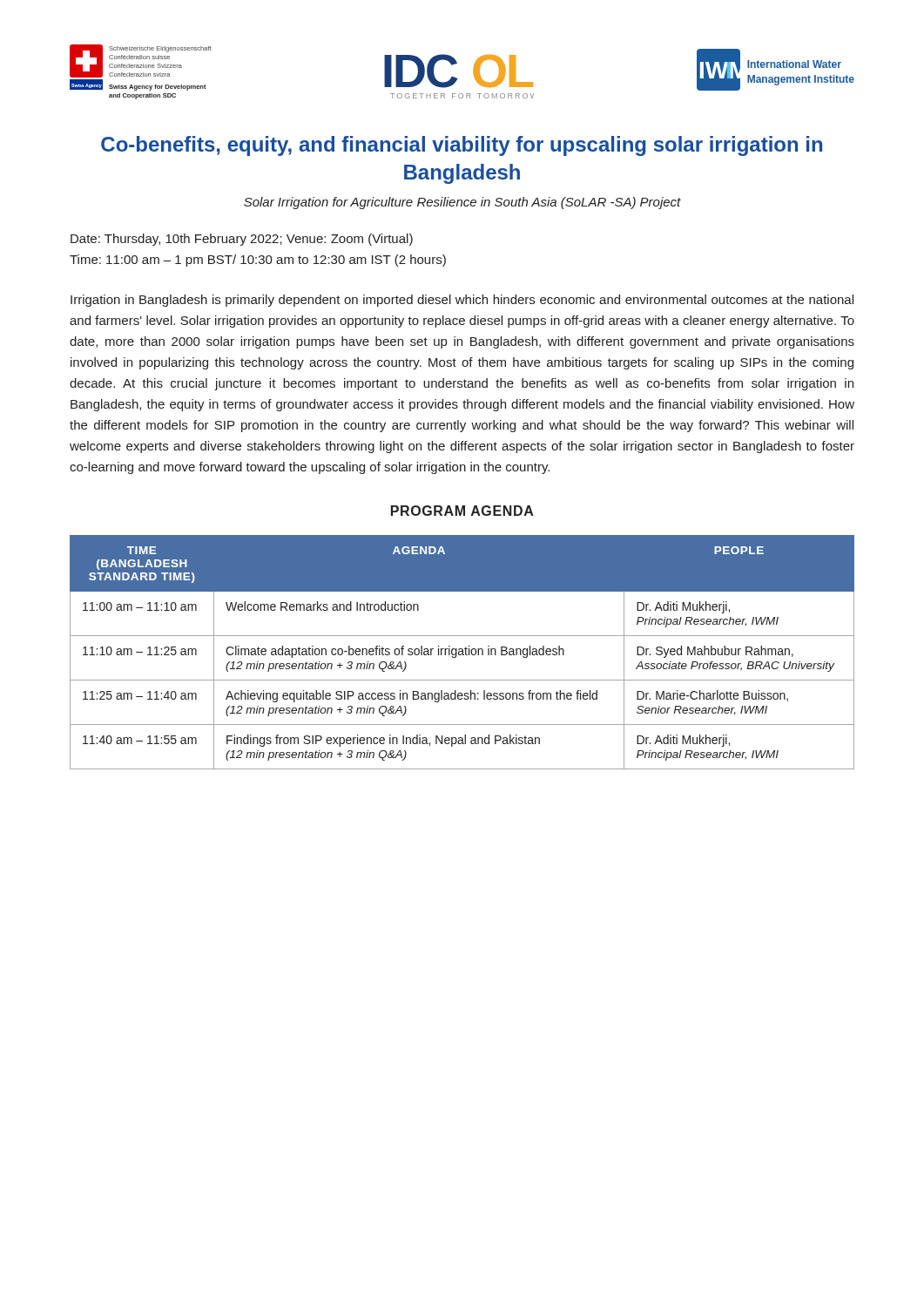924x1307 pixels.
Task: Select the table
Action: 462,652
